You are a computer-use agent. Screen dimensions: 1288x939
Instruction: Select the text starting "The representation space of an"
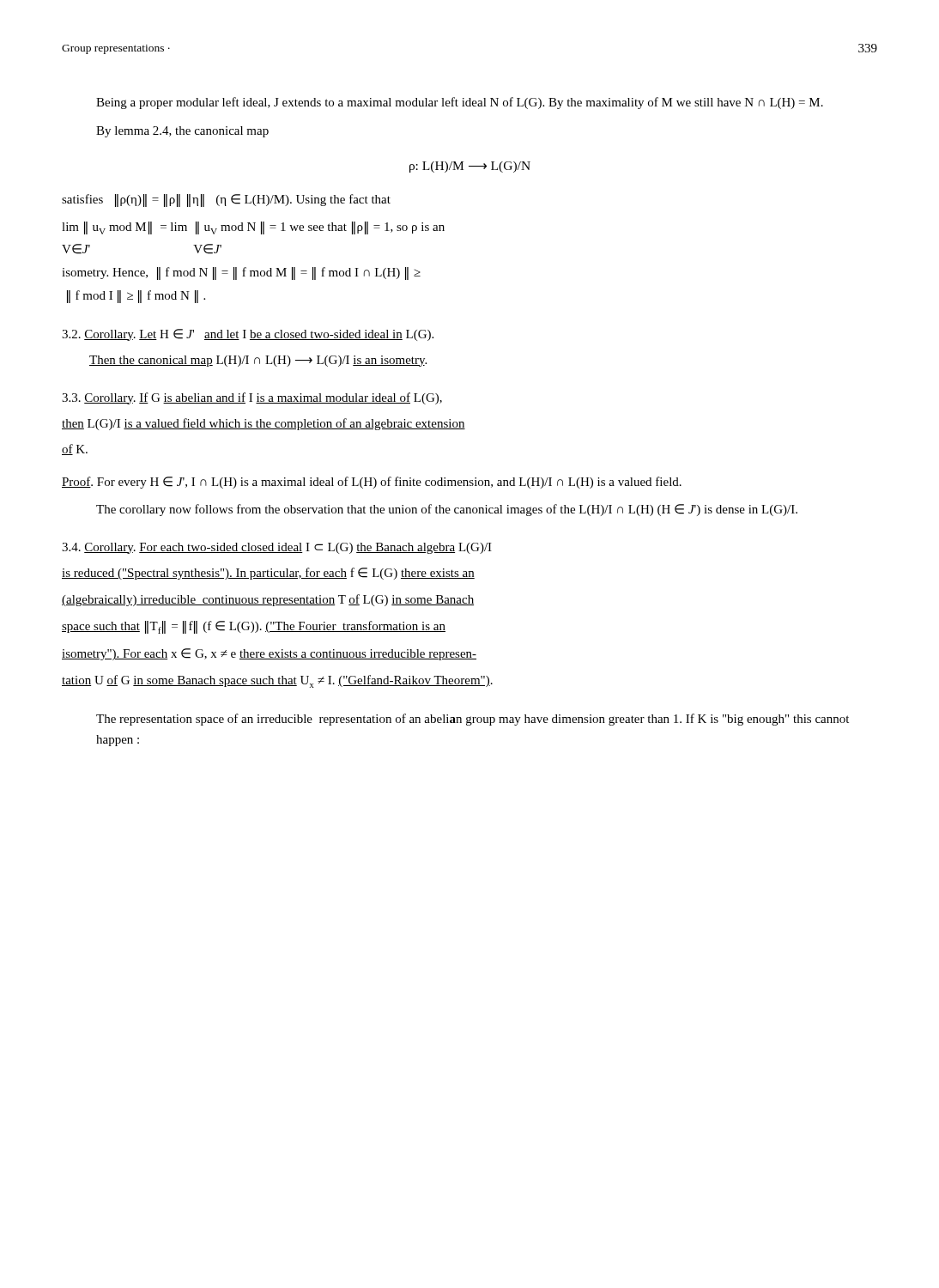[487, 729]
